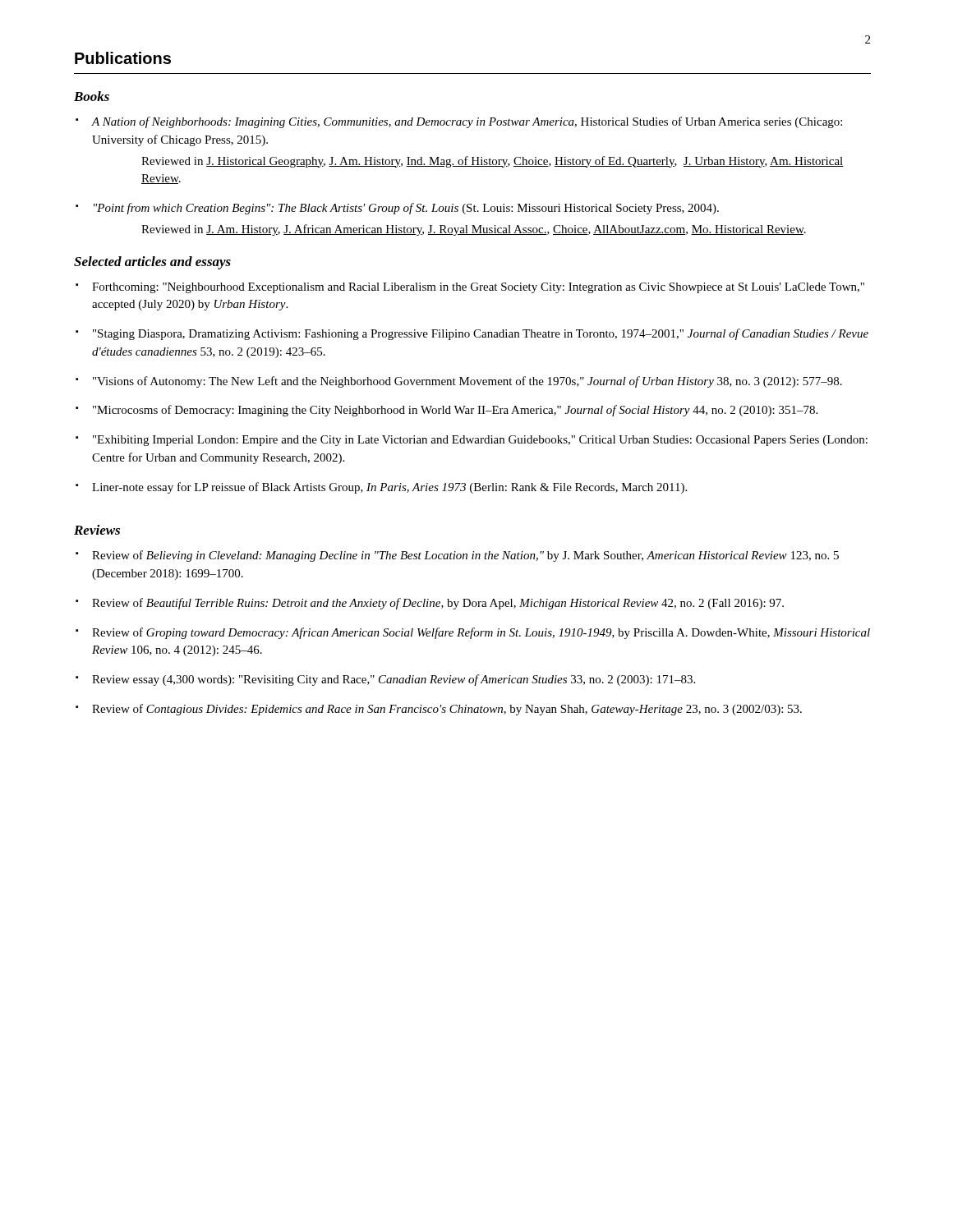Select the list item with the text "Liner-note essay for"

(x=390, y=487)
